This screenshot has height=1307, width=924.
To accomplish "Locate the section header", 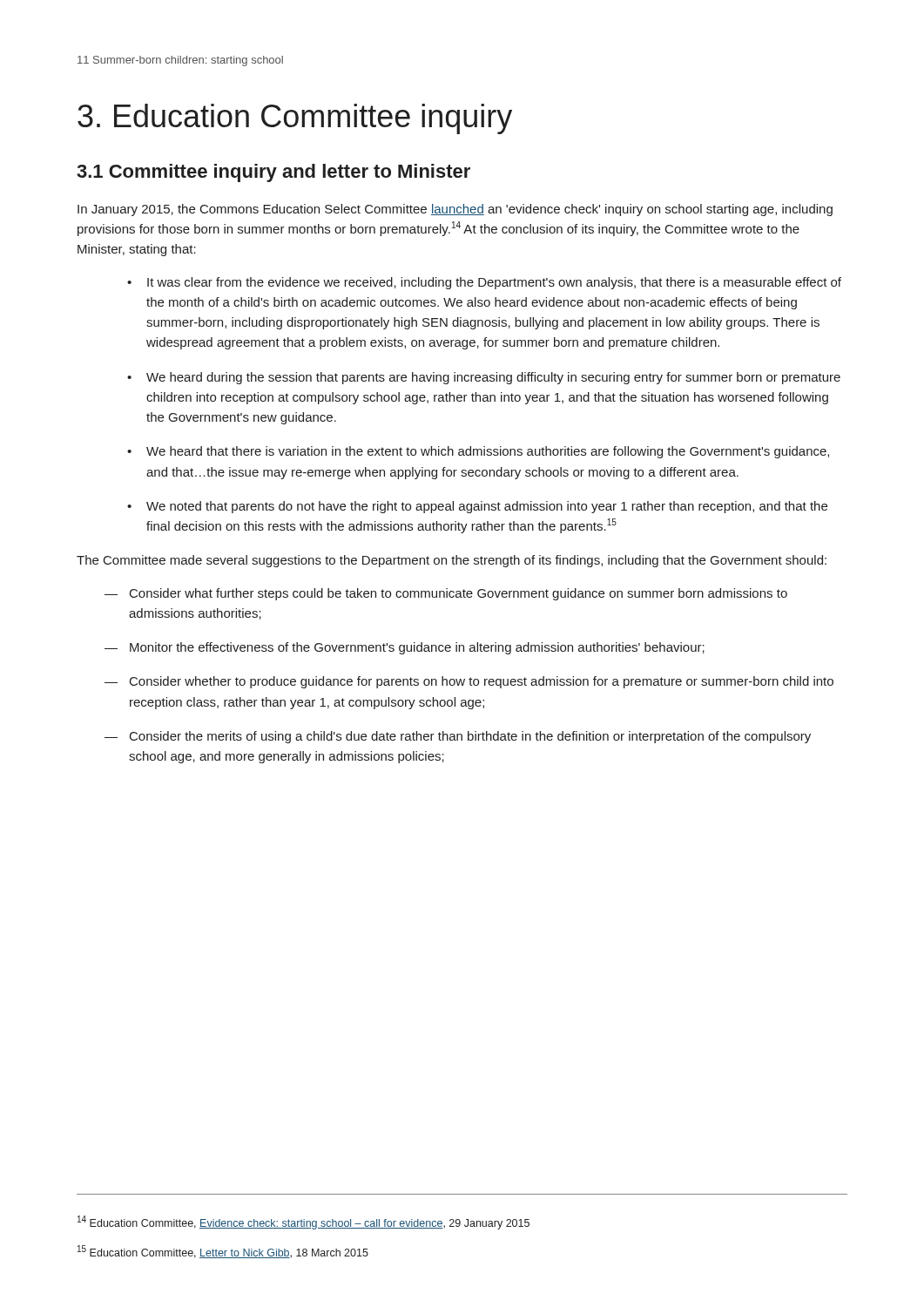I will (x=462, y=172).
